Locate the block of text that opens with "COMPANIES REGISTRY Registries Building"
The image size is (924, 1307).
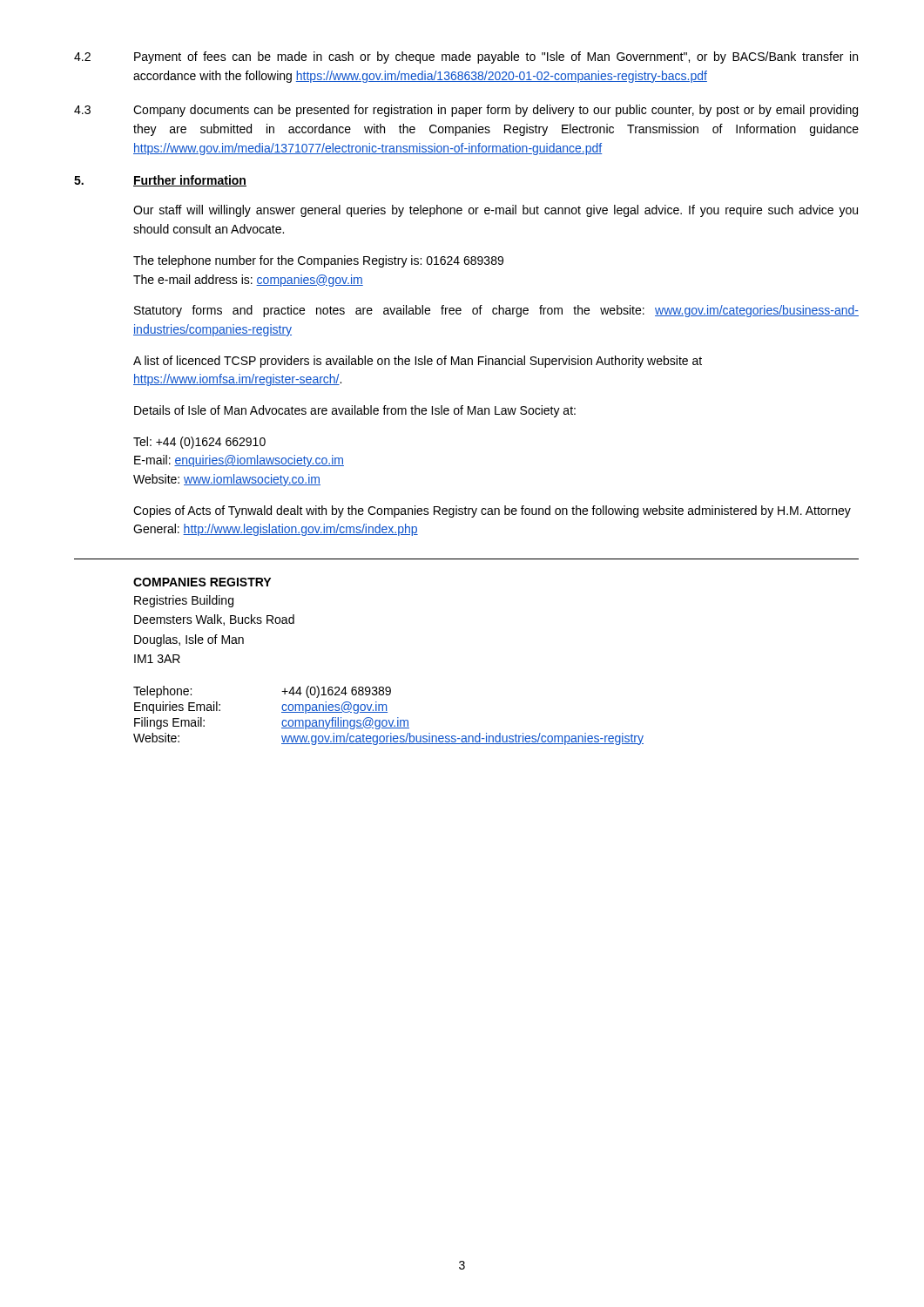click(202, 582)
